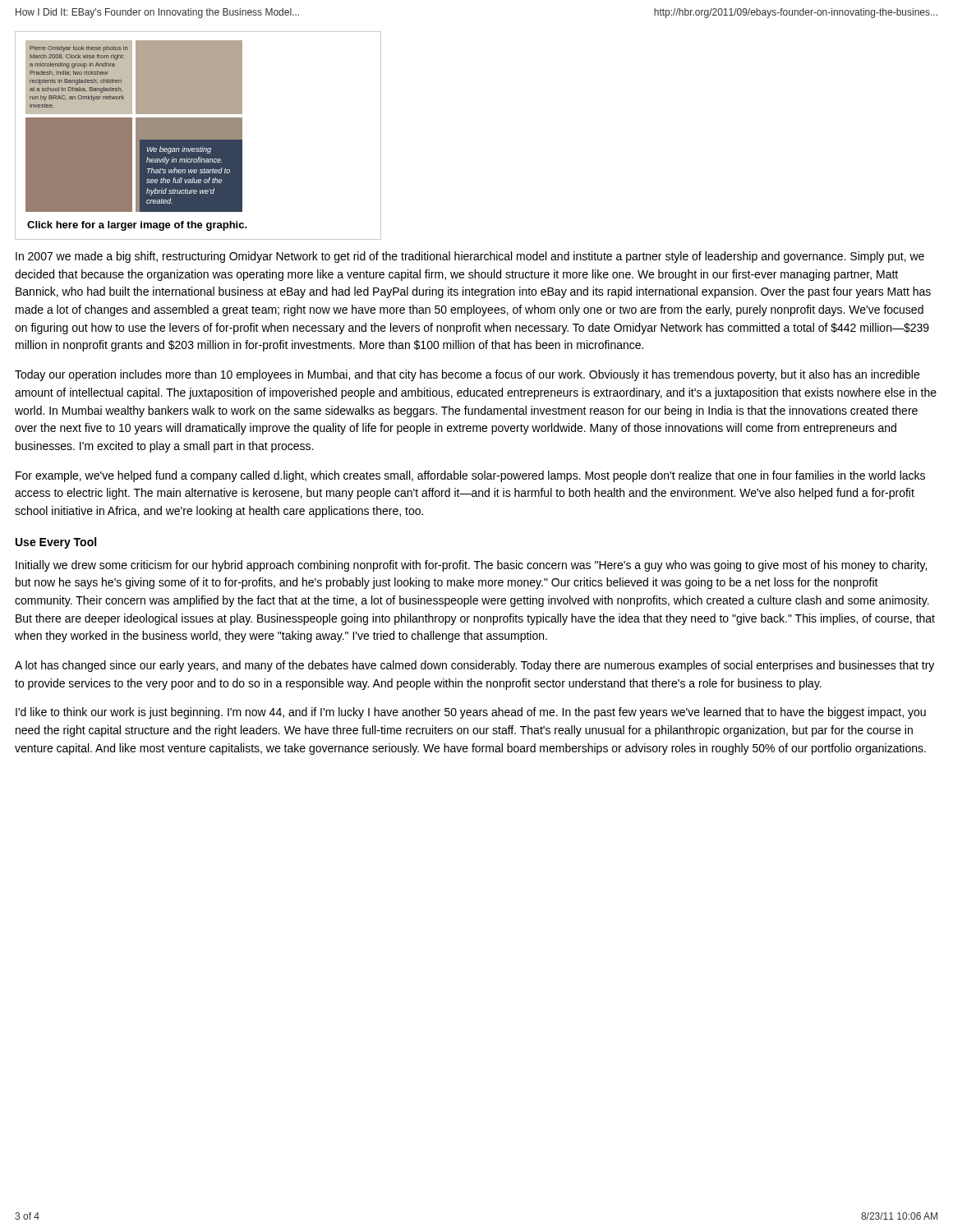Screen dimensions: 1232x953
Task: Locate the photo
Action: [198, 136]
